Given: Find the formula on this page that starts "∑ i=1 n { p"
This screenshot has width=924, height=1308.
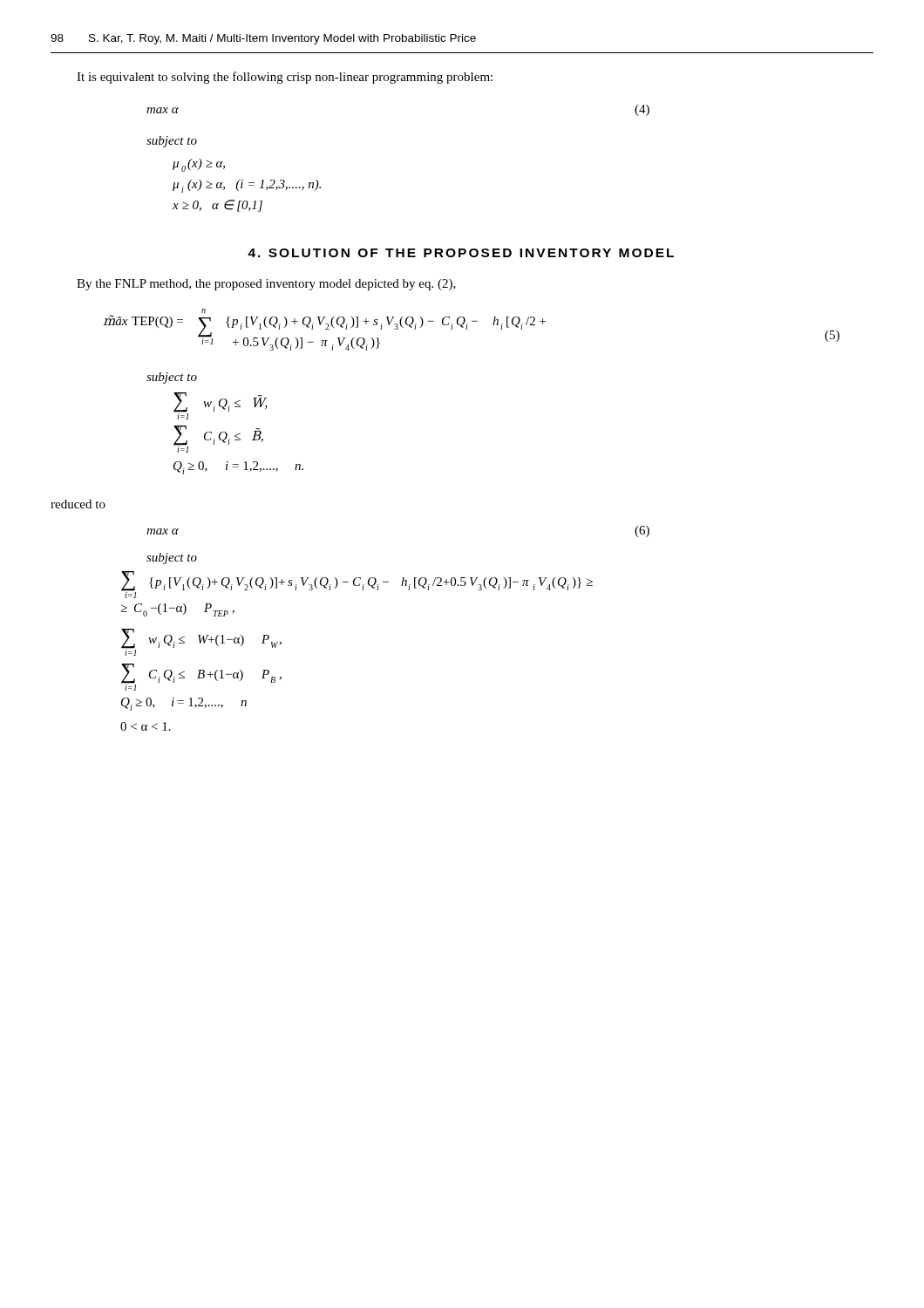Looking at the screenshot, I should coord(357,585).
